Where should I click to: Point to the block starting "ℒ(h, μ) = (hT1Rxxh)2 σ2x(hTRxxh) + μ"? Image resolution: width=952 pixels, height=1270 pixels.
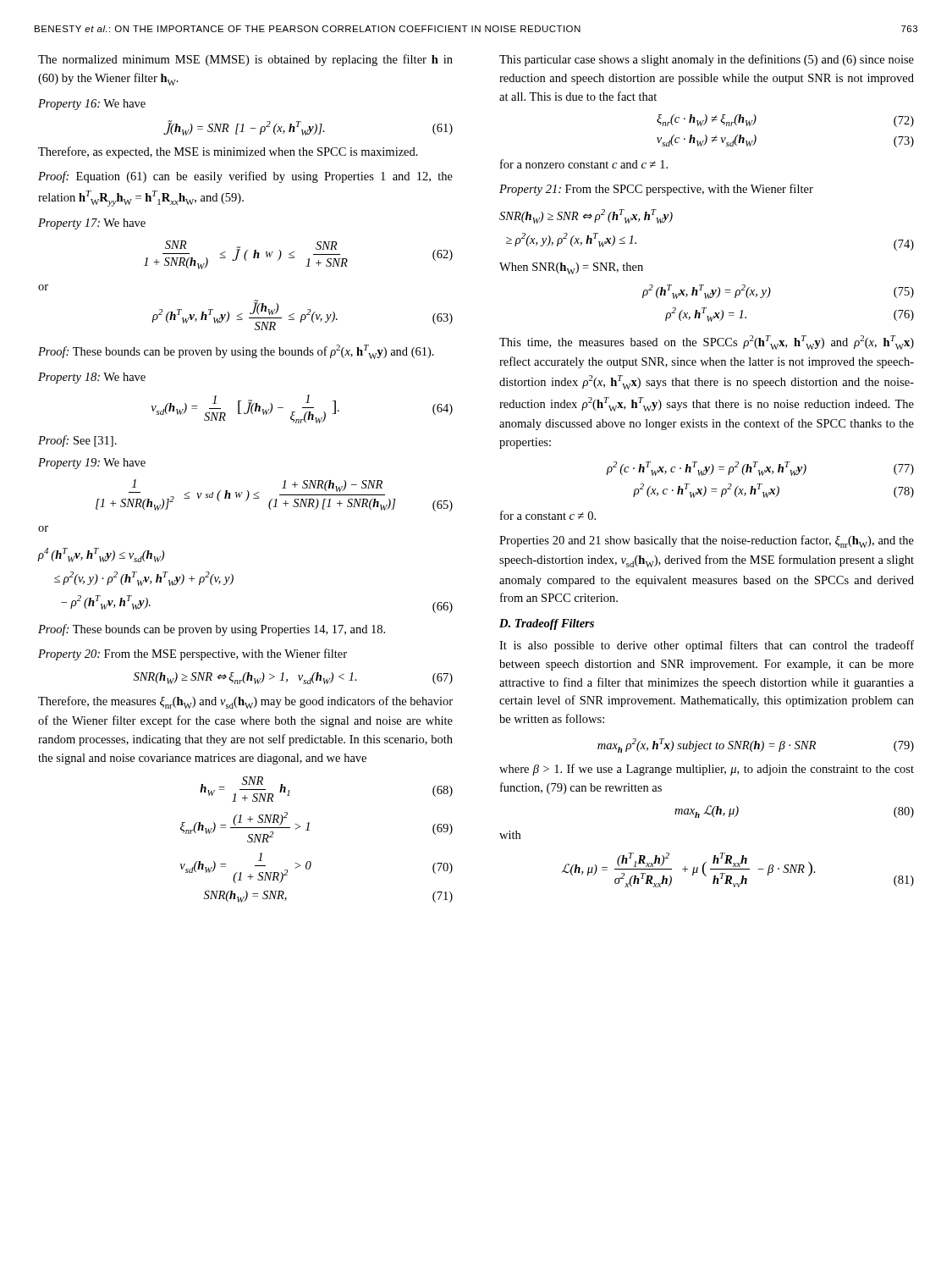[x=707, y=869]
